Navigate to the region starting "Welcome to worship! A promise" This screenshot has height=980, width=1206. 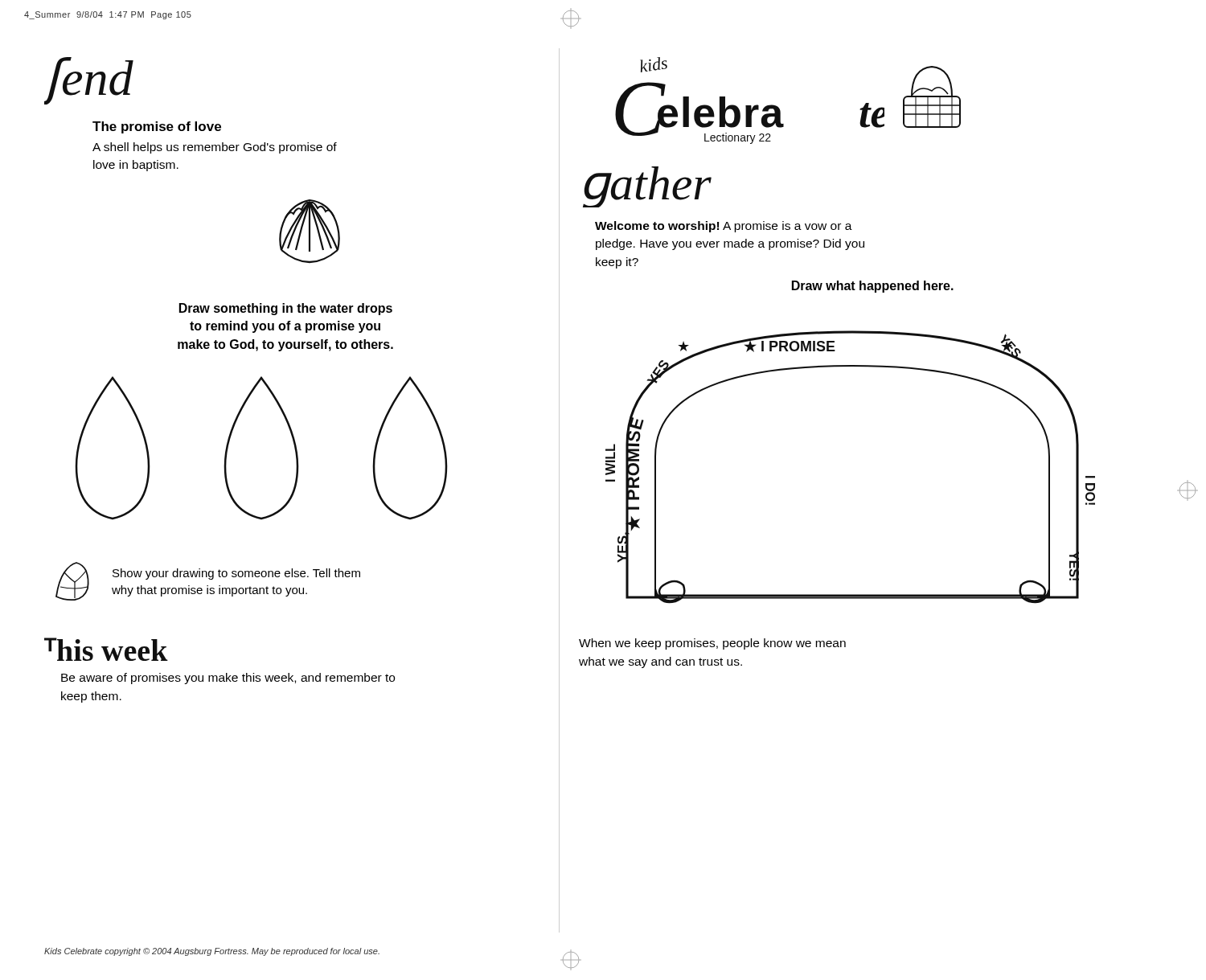730,244
